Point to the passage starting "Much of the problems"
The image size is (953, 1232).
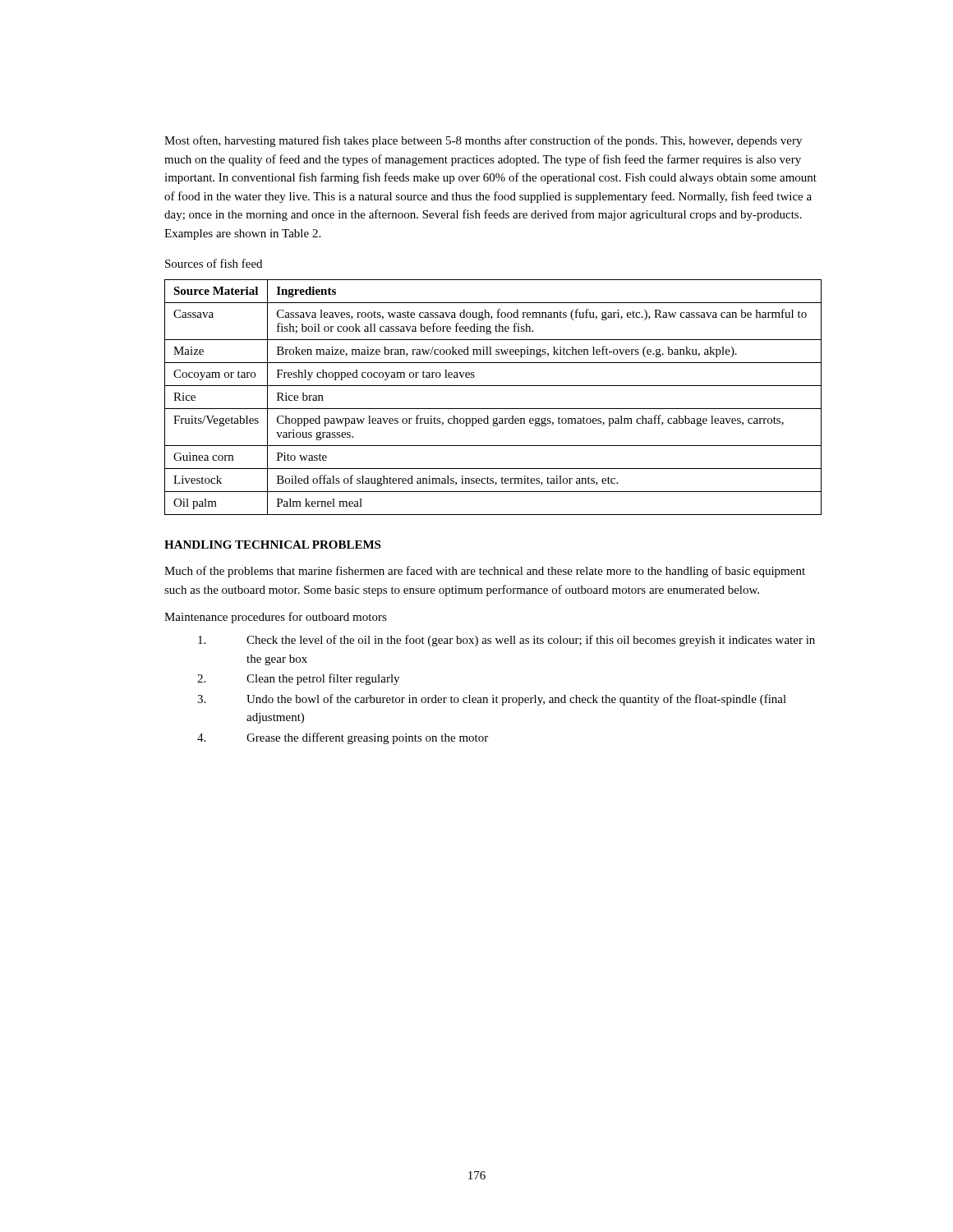(x=485, y=580)
